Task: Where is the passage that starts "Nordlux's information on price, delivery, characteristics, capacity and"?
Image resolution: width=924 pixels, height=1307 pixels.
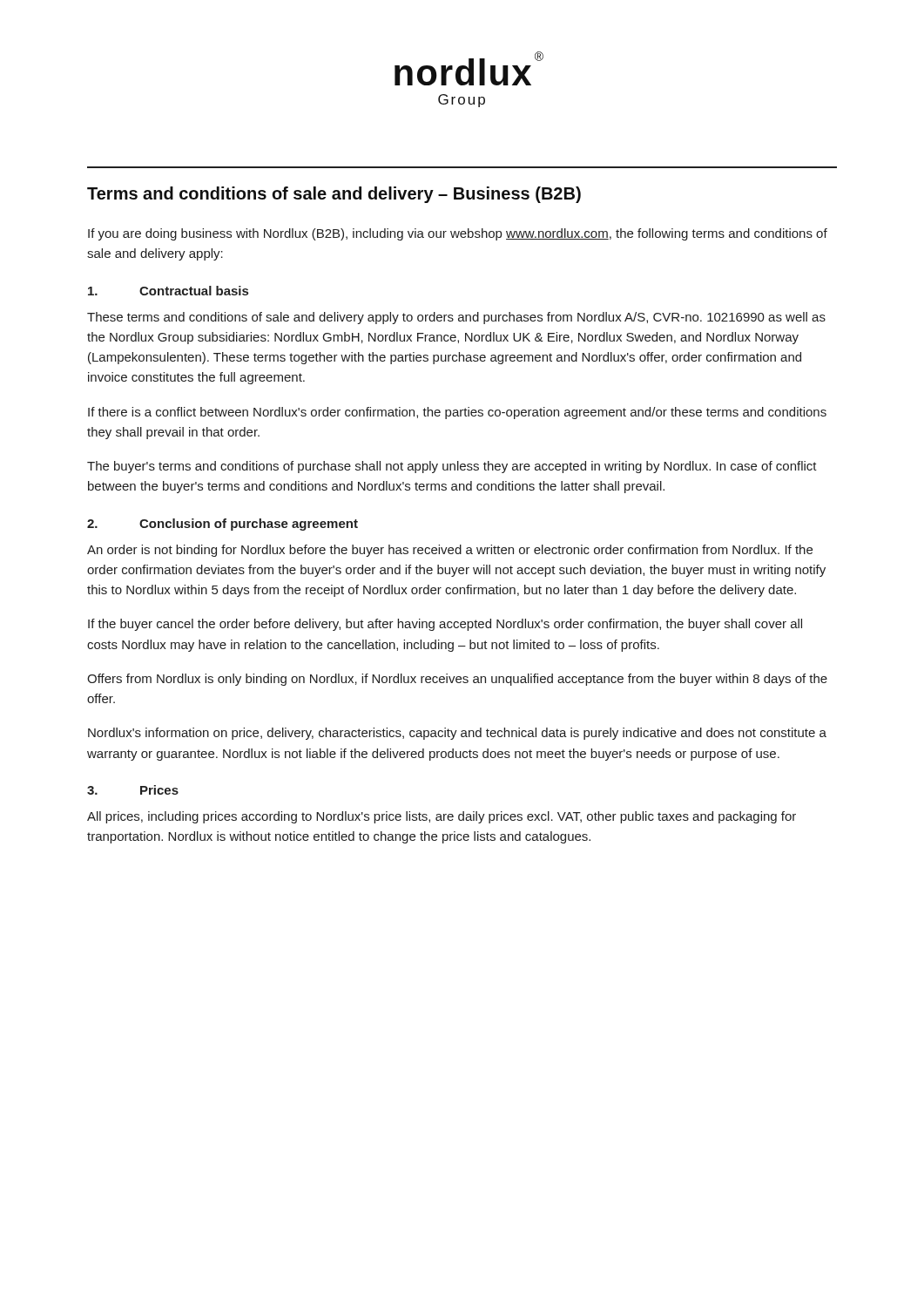Action: pos(457,743)
